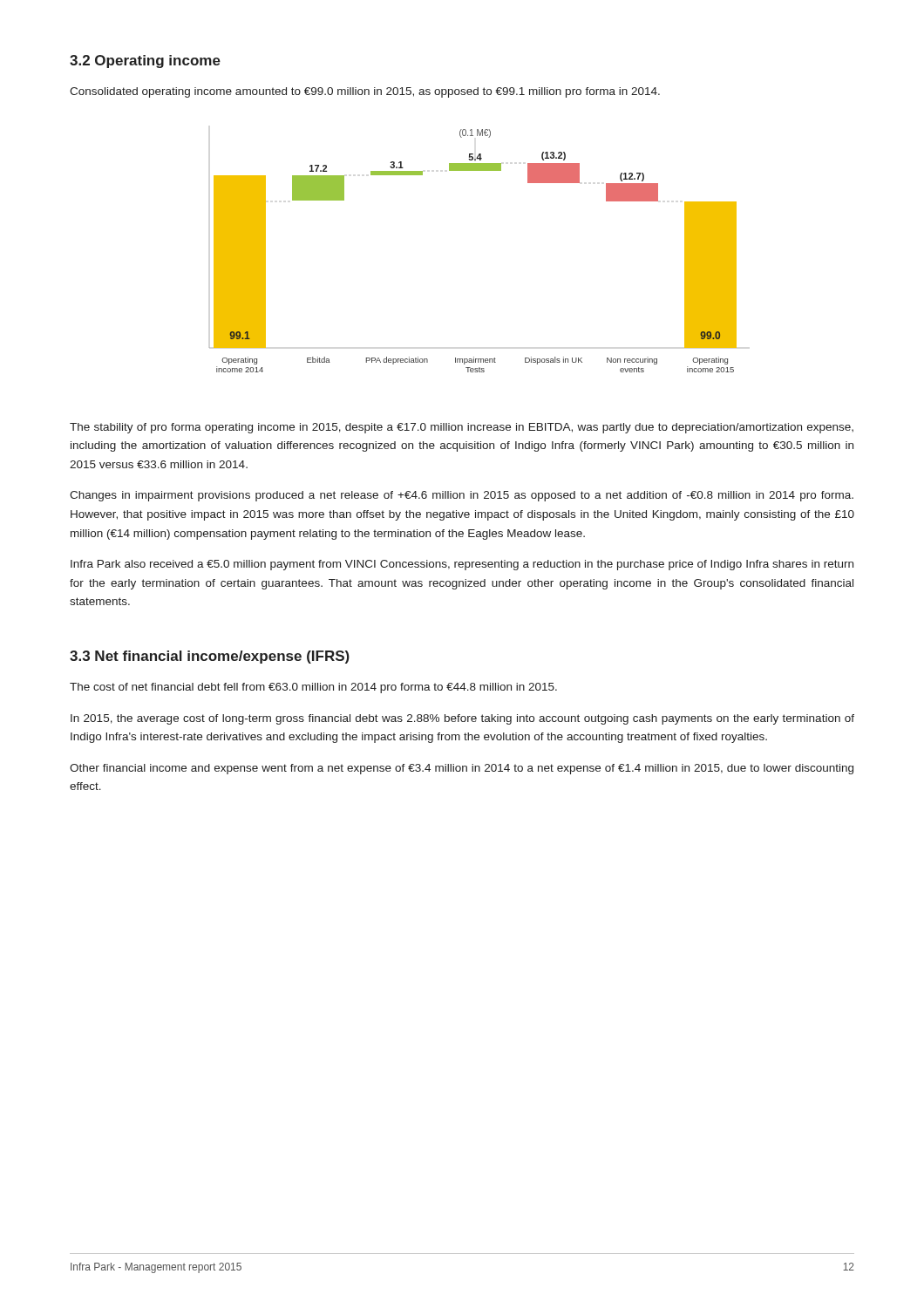
Task: Point to the text starting "The stability of pro forma operating"
Action: pyautogui.click(x=462, y=445)
